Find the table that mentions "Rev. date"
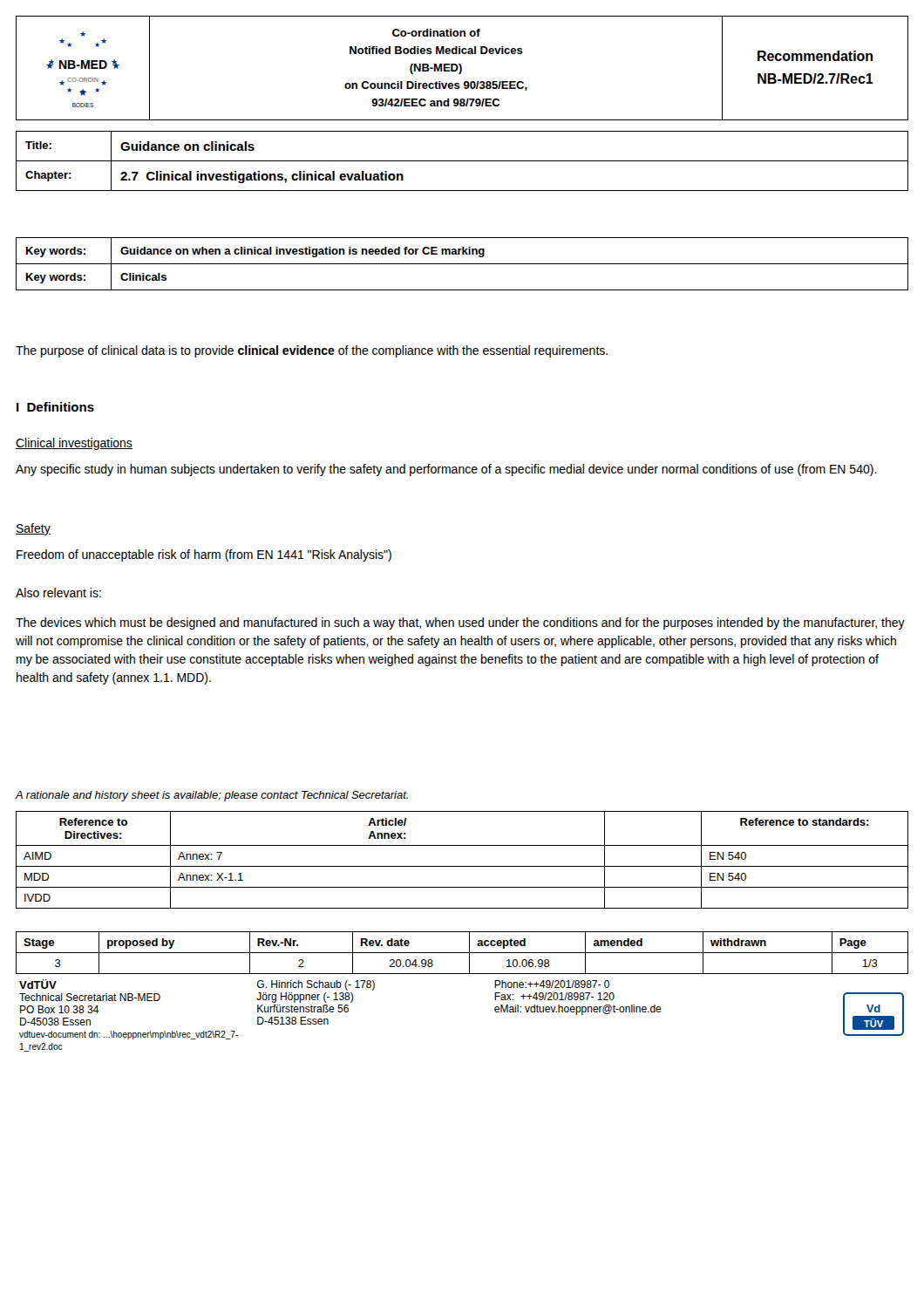This screenshot has height=1308, width=924. (x=462, y=953)
